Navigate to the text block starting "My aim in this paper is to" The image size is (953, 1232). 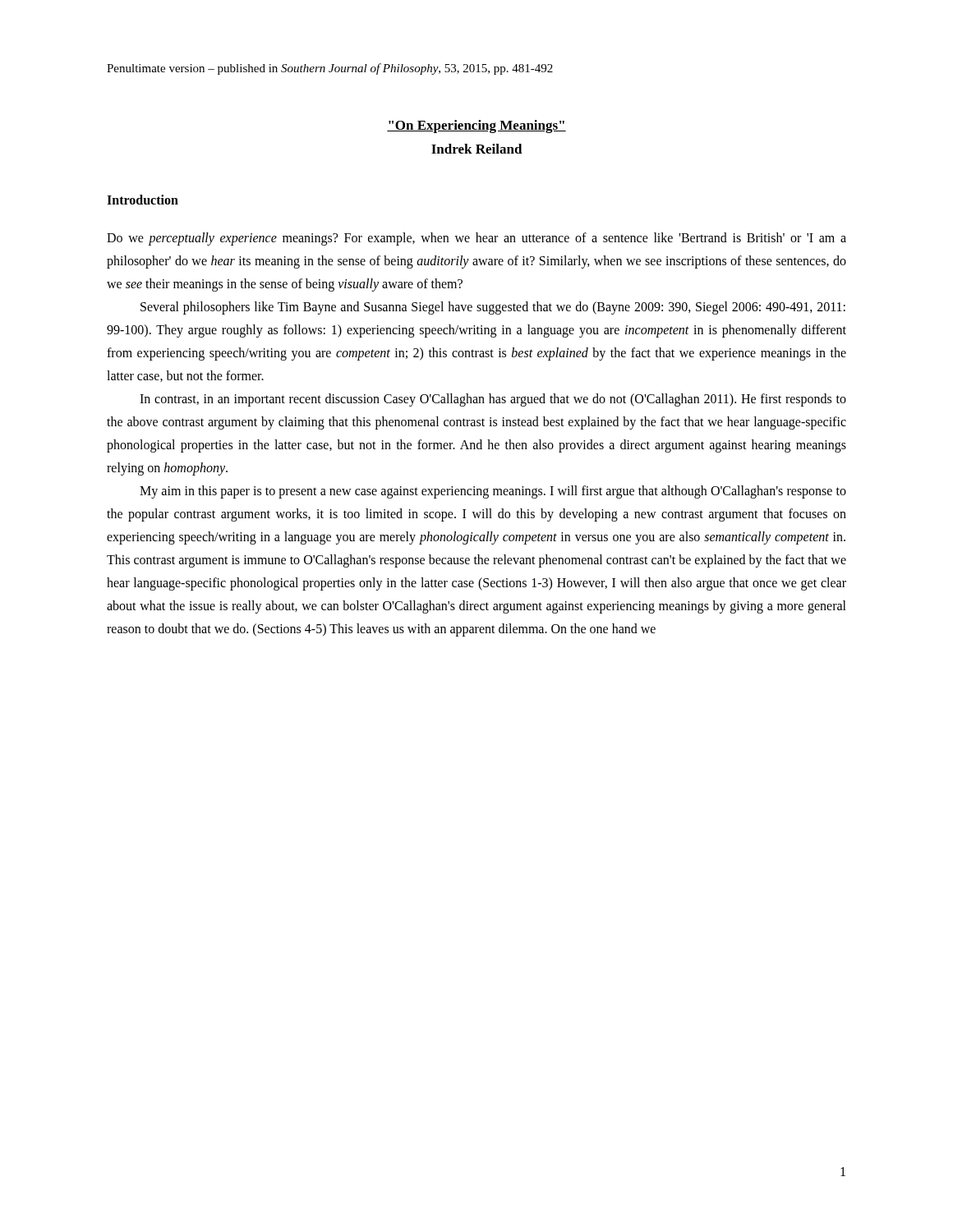[x=476, y=560]
